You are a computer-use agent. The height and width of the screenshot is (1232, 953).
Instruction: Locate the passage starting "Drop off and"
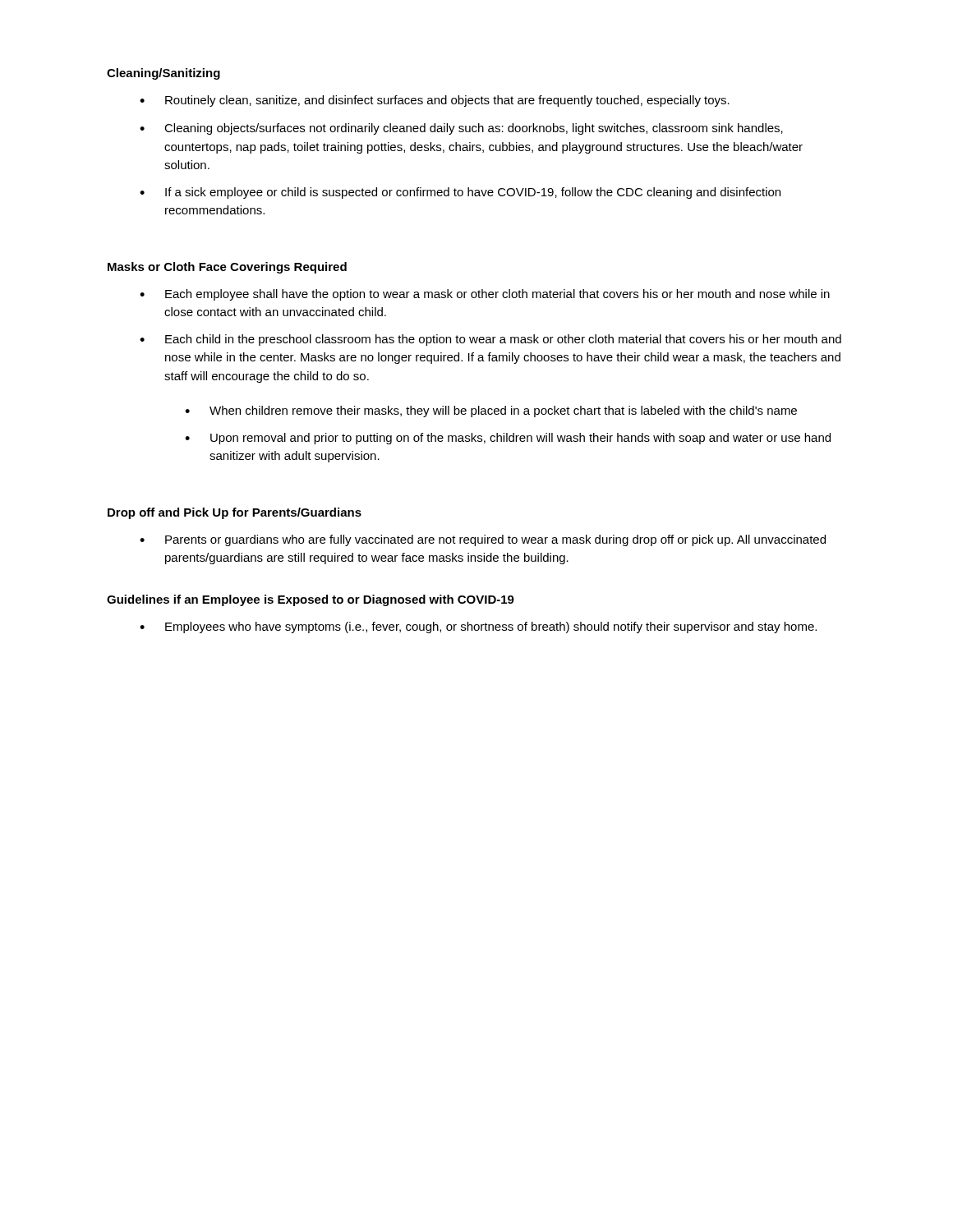[234, 512]
